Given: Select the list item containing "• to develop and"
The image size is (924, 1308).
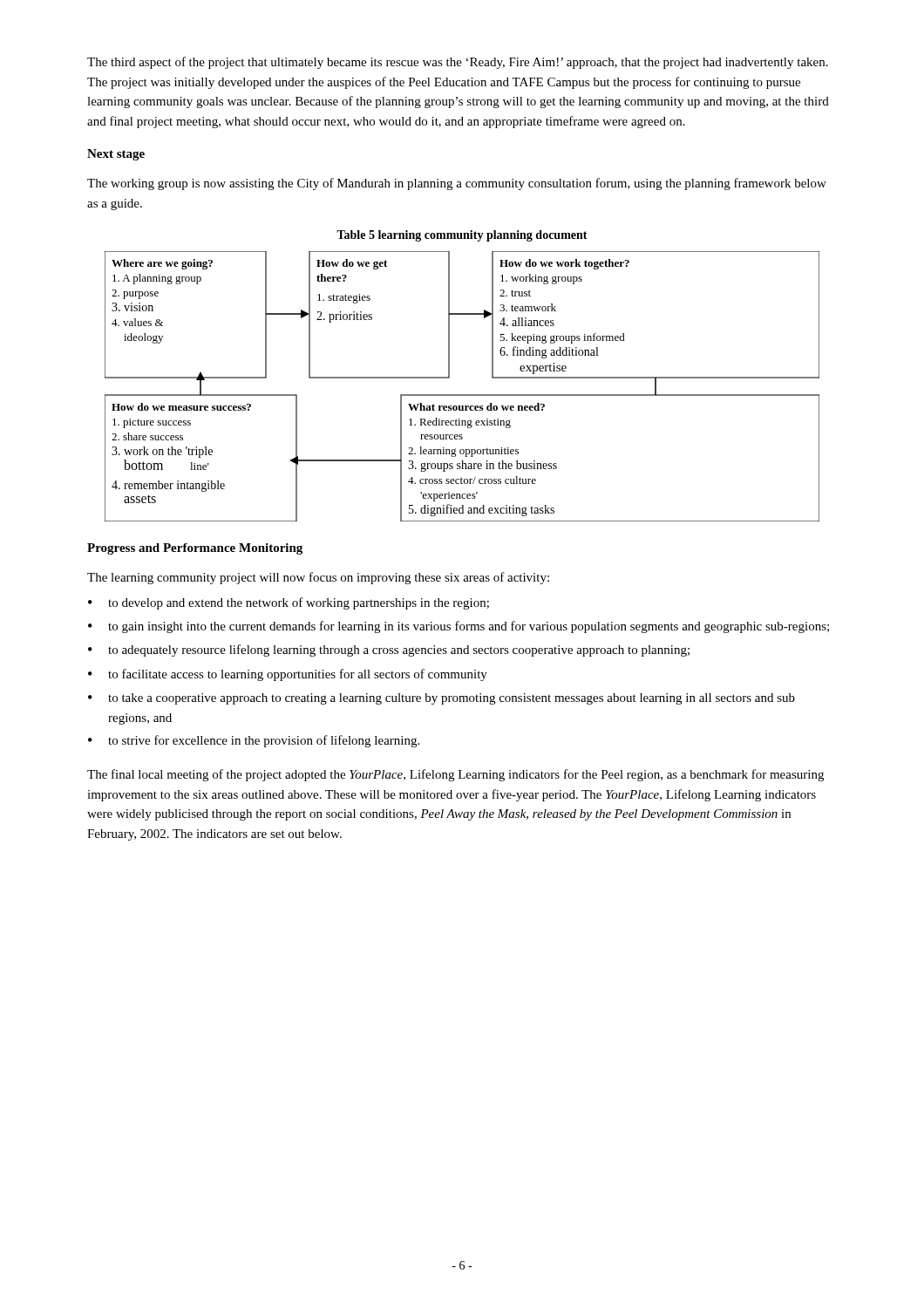Looking at the screenshot, I should (462, 603).
